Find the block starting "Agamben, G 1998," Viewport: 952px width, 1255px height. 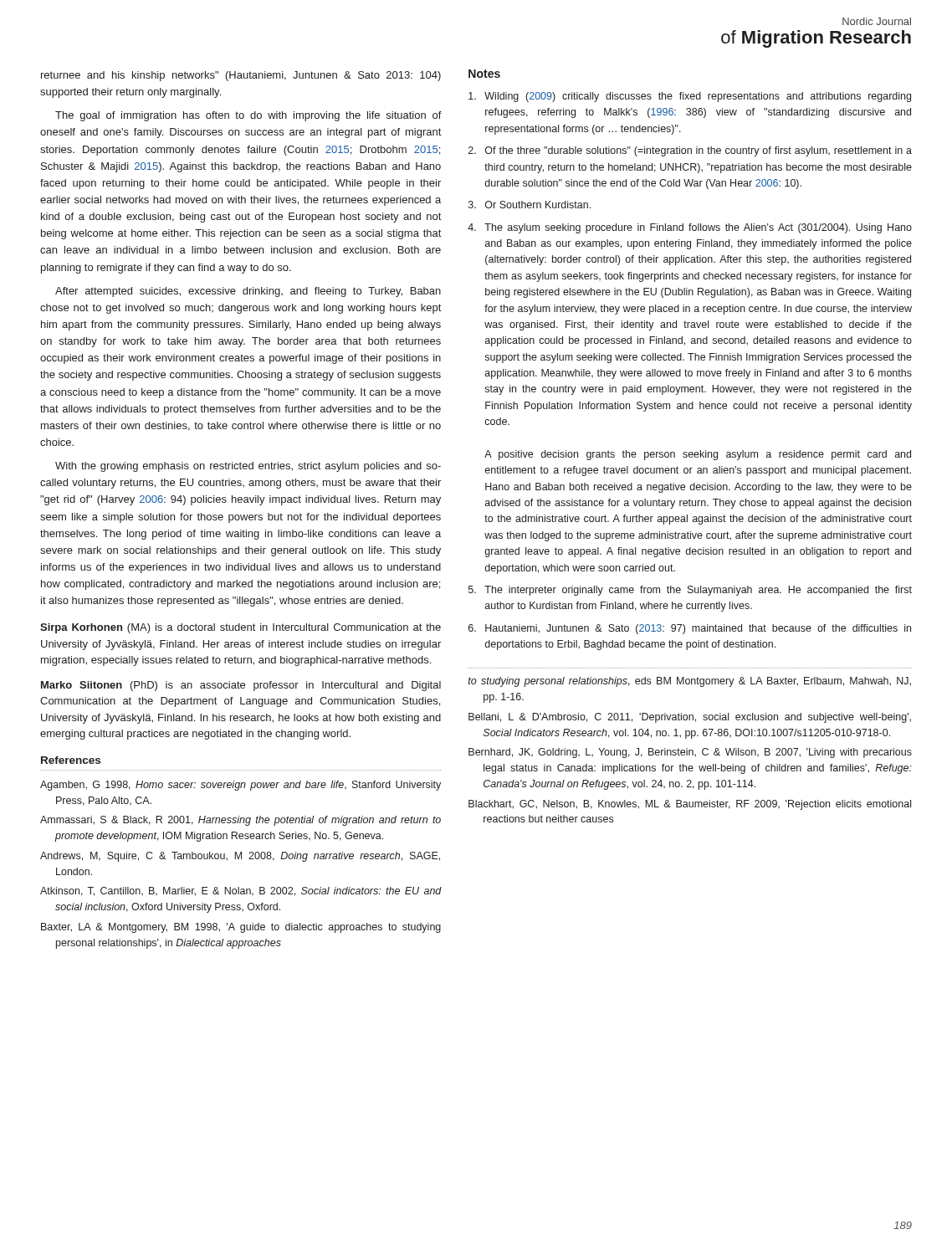point(241,793)
